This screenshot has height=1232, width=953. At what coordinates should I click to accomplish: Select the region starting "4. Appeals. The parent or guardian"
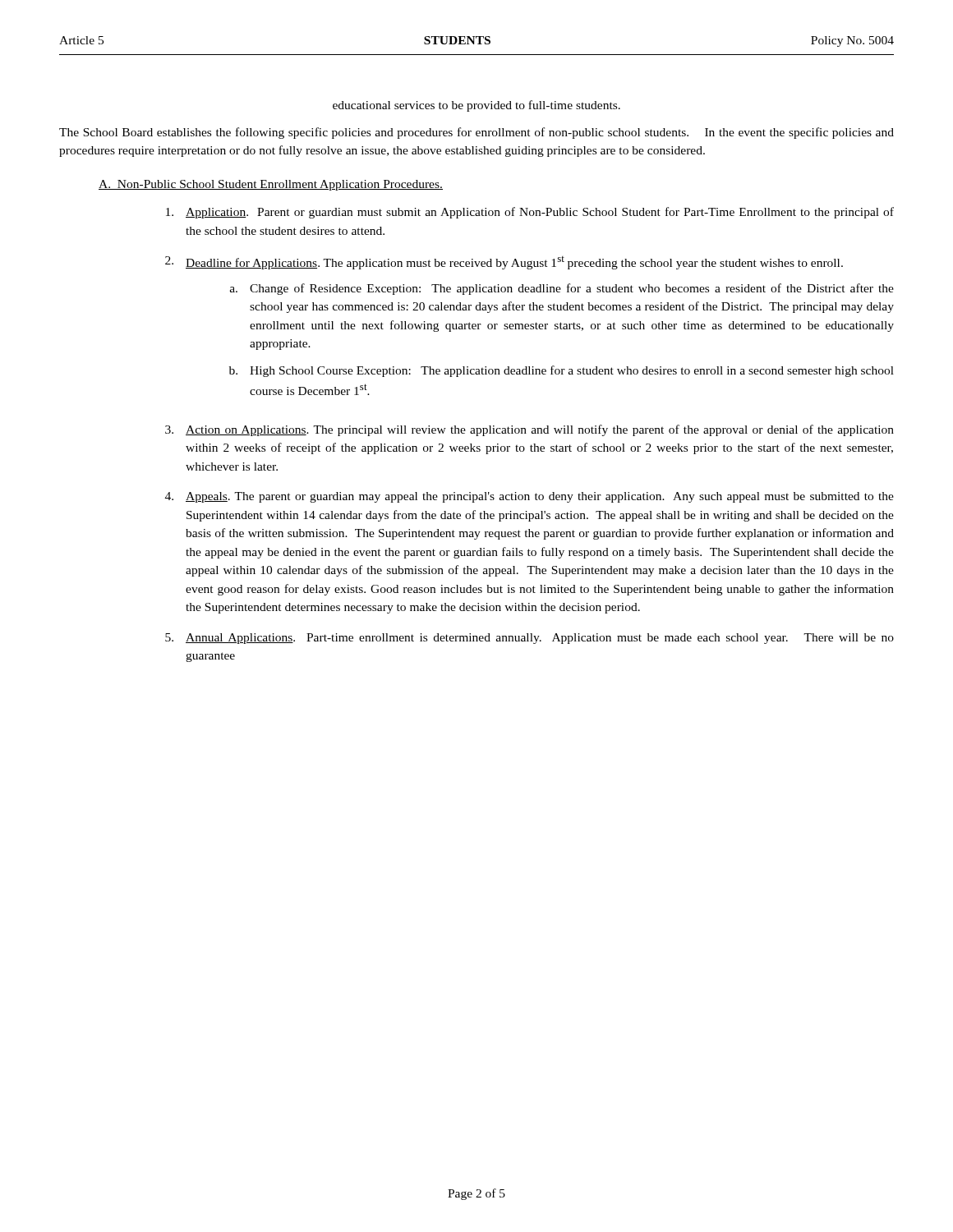[516, 552]
